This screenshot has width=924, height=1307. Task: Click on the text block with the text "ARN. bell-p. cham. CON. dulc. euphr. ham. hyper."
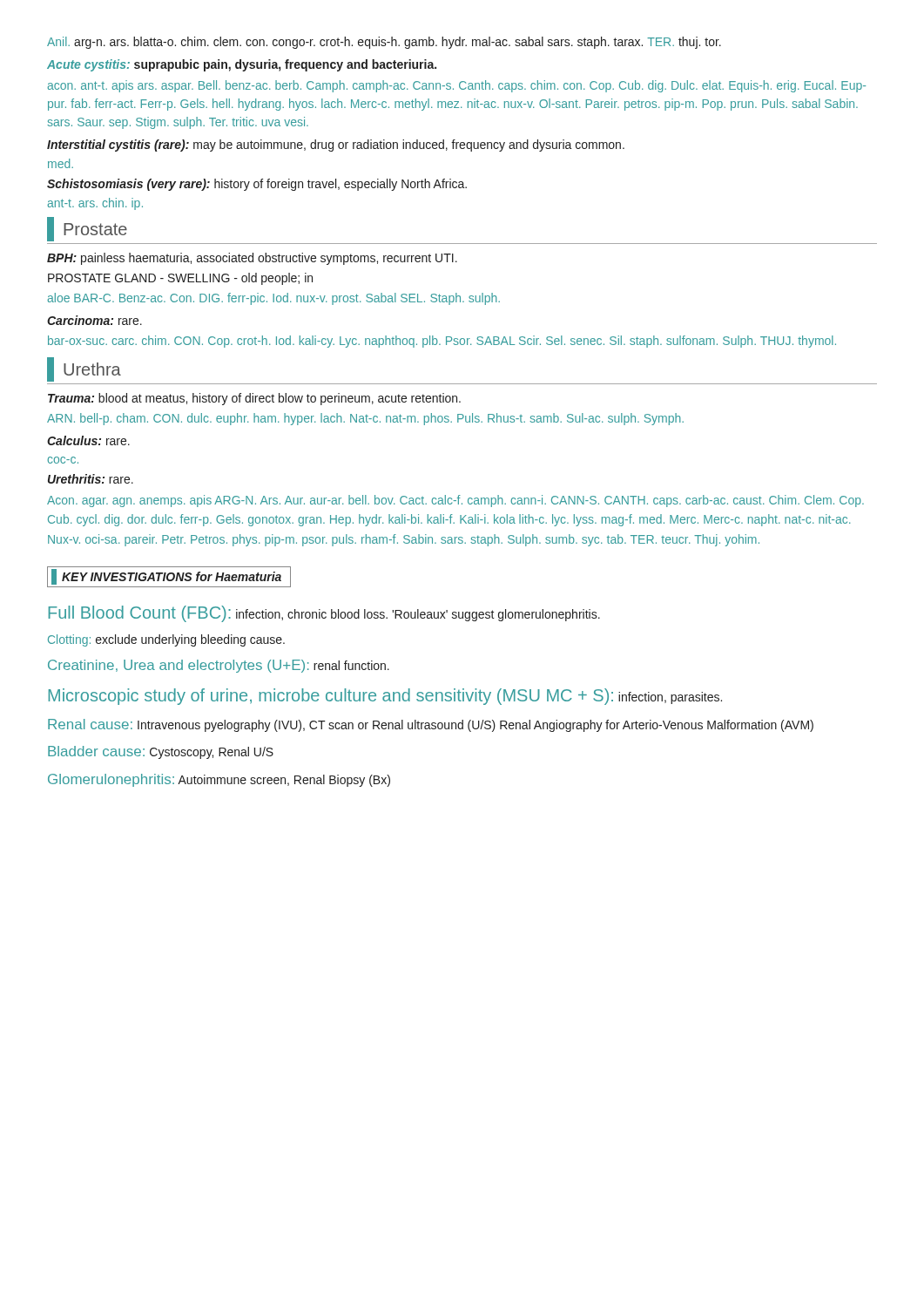[x=366, y=418]
